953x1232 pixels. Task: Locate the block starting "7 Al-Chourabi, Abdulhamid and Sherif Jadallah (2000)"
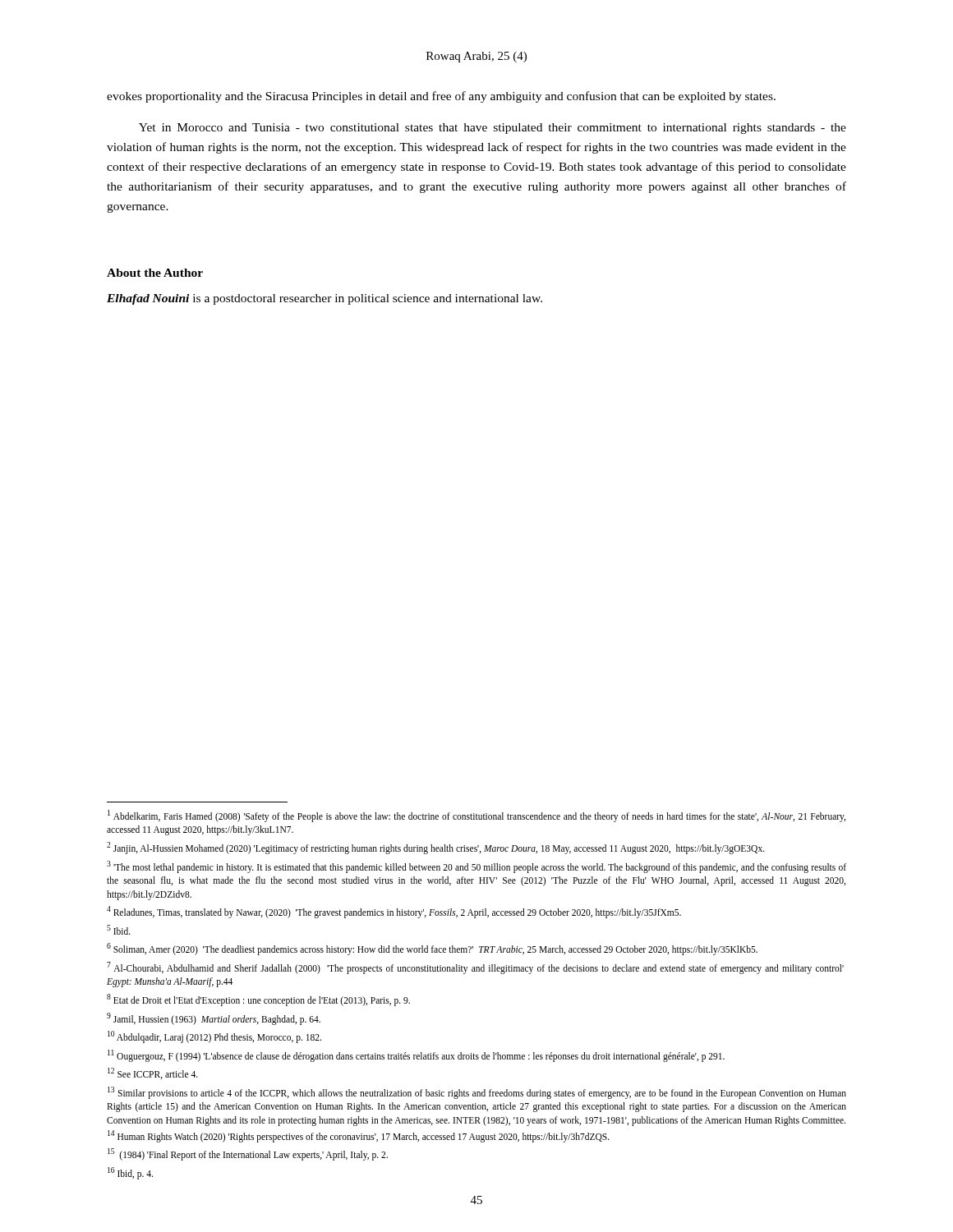coord(476,973)
